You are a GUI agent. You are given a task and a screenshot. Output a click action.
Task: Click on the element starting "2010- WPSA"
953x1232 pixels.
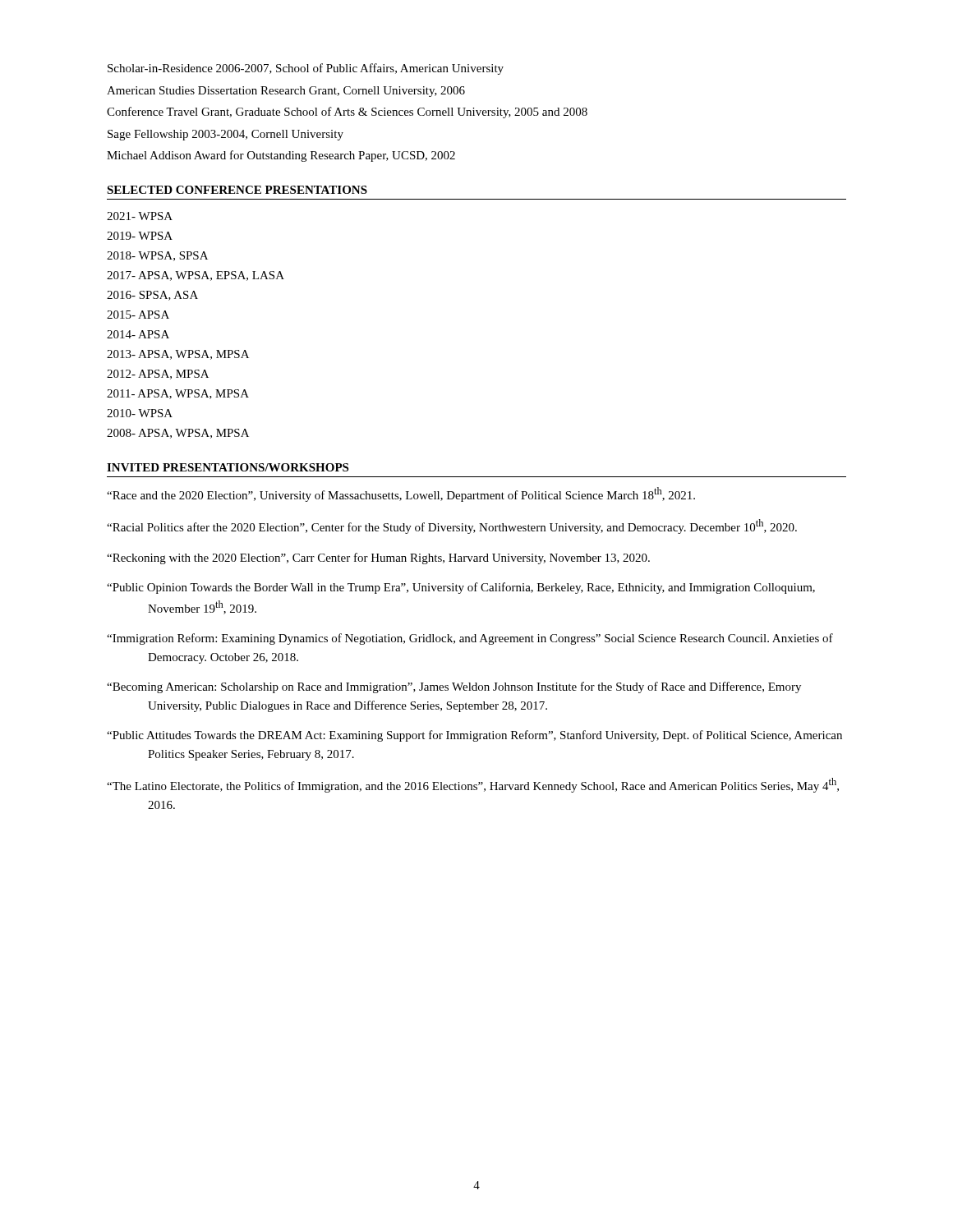tap(140, 413)
